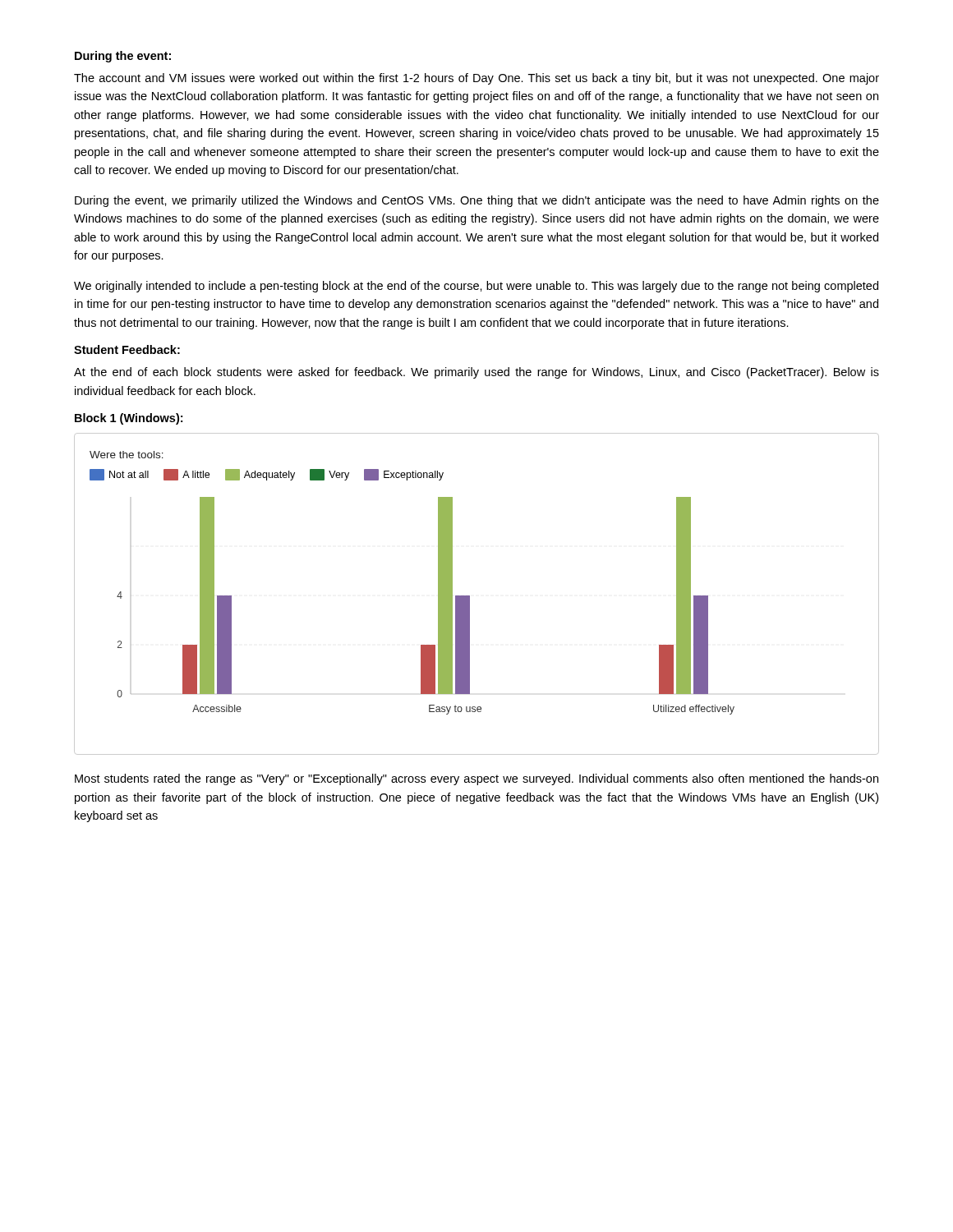Image resolution: width=953 pixels, height=1232 pixels.
Task: Find the text block starting "At the end"
Action: click(476, 381)
